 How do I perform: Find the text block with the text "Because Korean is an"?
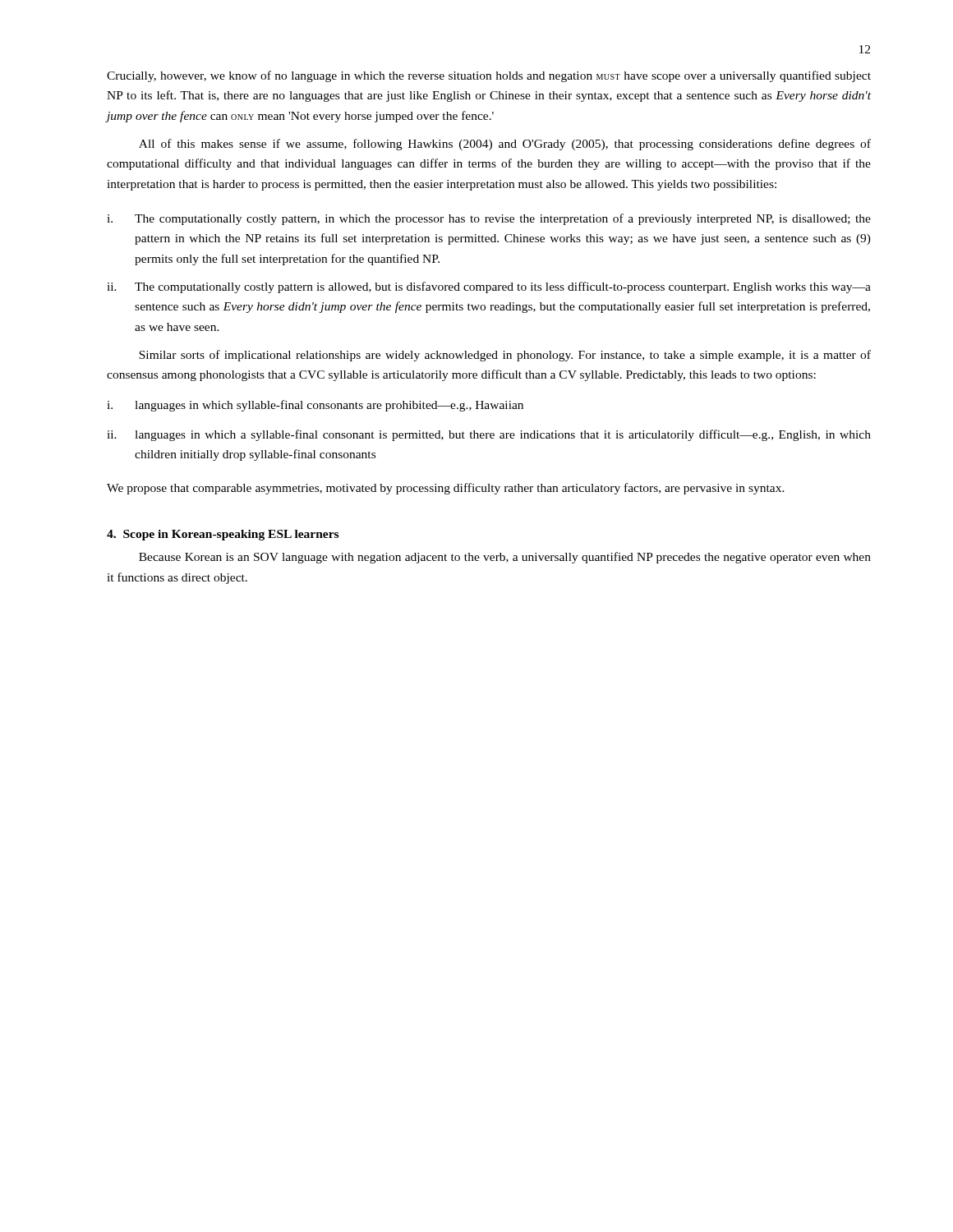point(489,567)
